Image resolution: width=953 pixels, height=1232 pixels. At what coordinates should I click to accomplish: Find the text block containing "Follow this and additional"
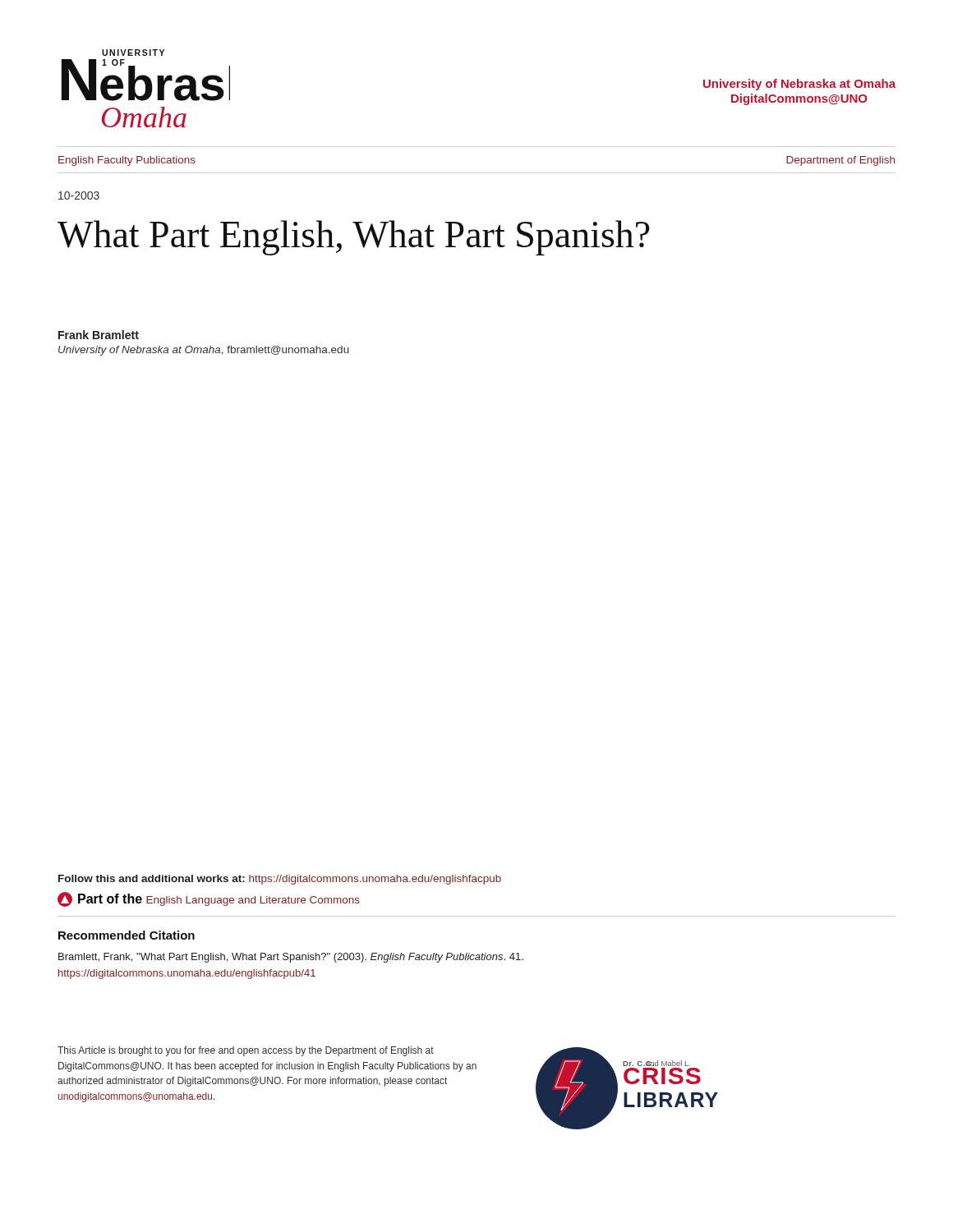click(x=476, y=889)
